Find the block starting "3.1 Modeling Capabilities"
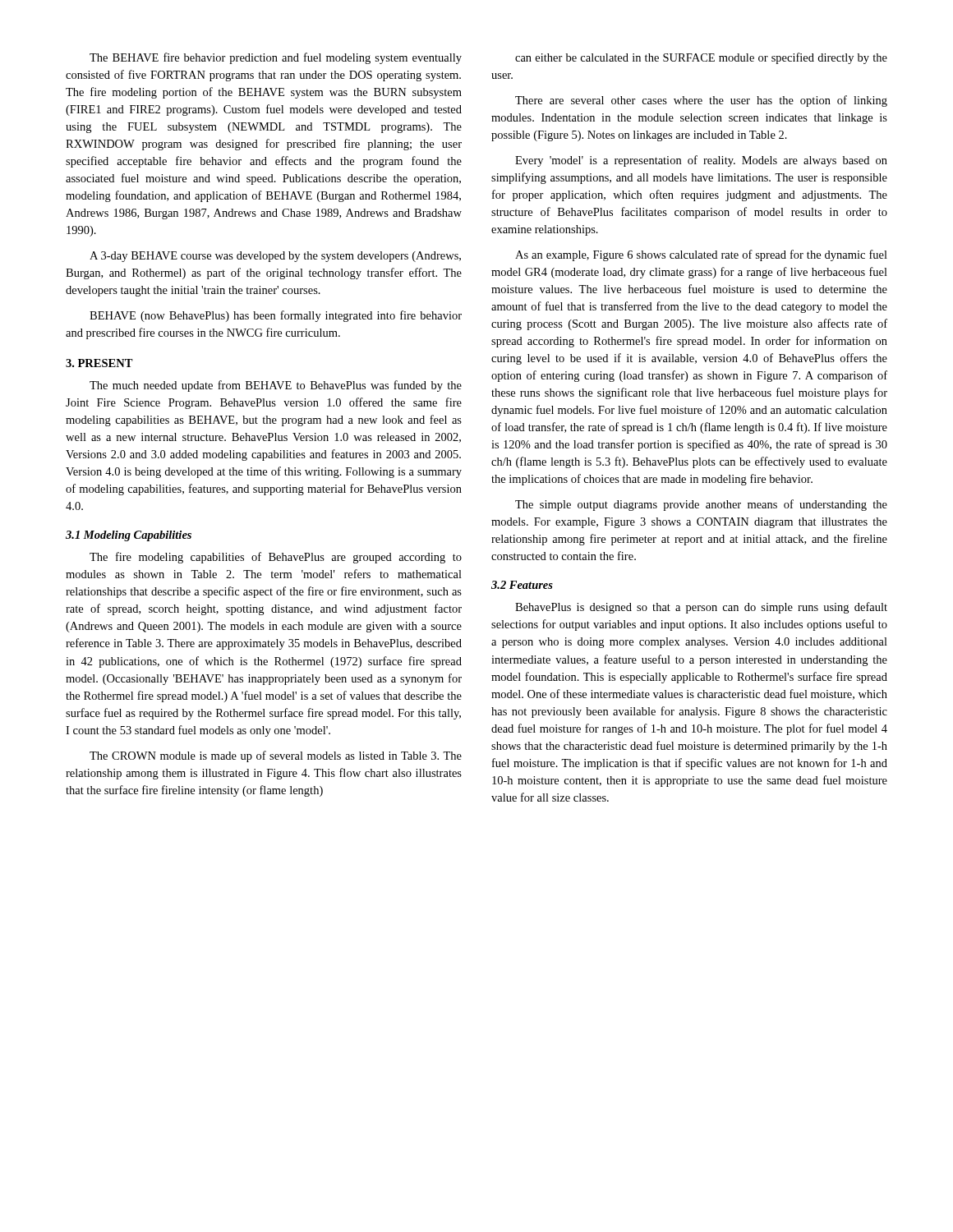 point(129,536)
